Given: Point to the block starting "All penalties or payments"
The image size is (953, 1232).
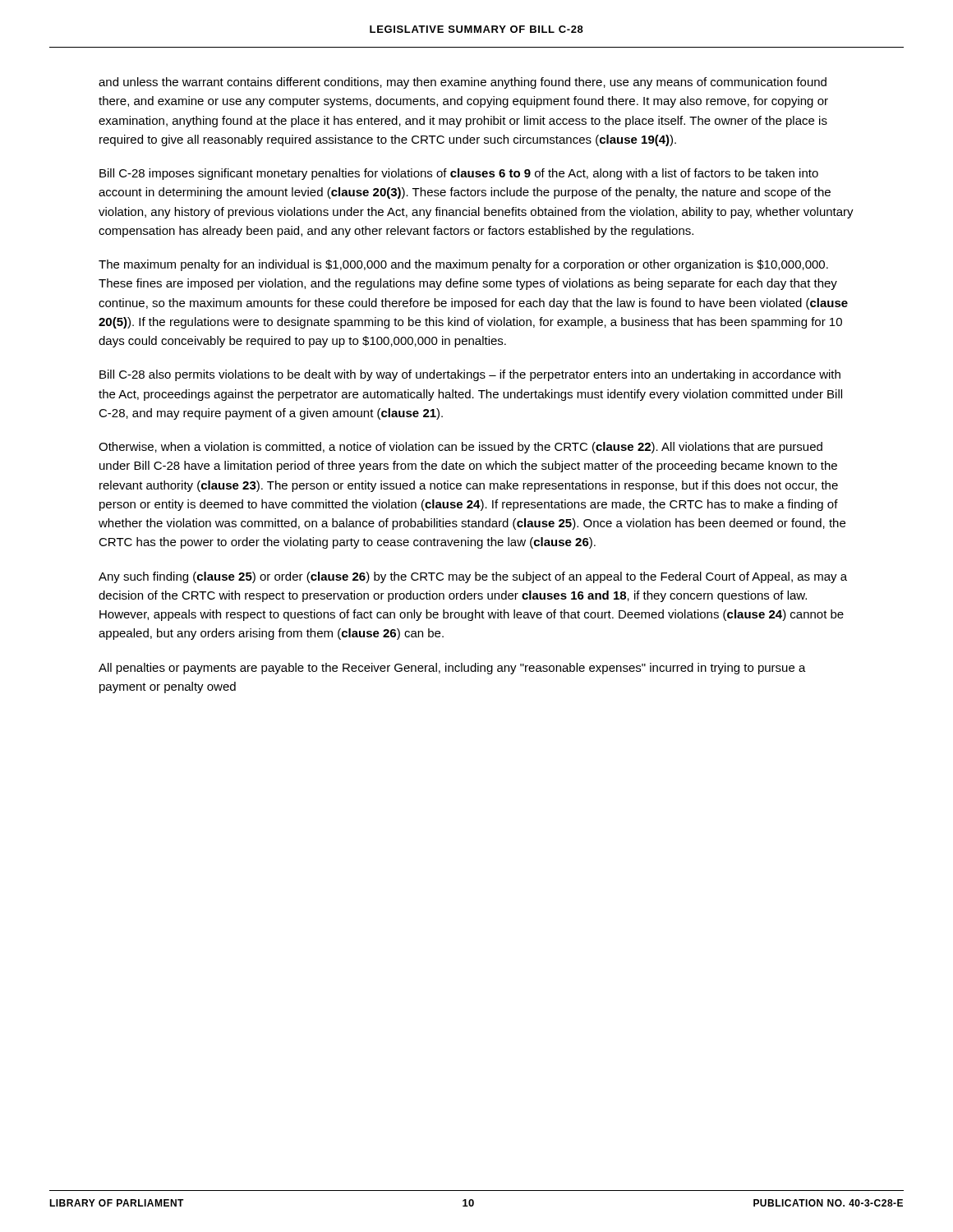Looking at the screenshot, I should pyautogui.click(x=452, y=676).
